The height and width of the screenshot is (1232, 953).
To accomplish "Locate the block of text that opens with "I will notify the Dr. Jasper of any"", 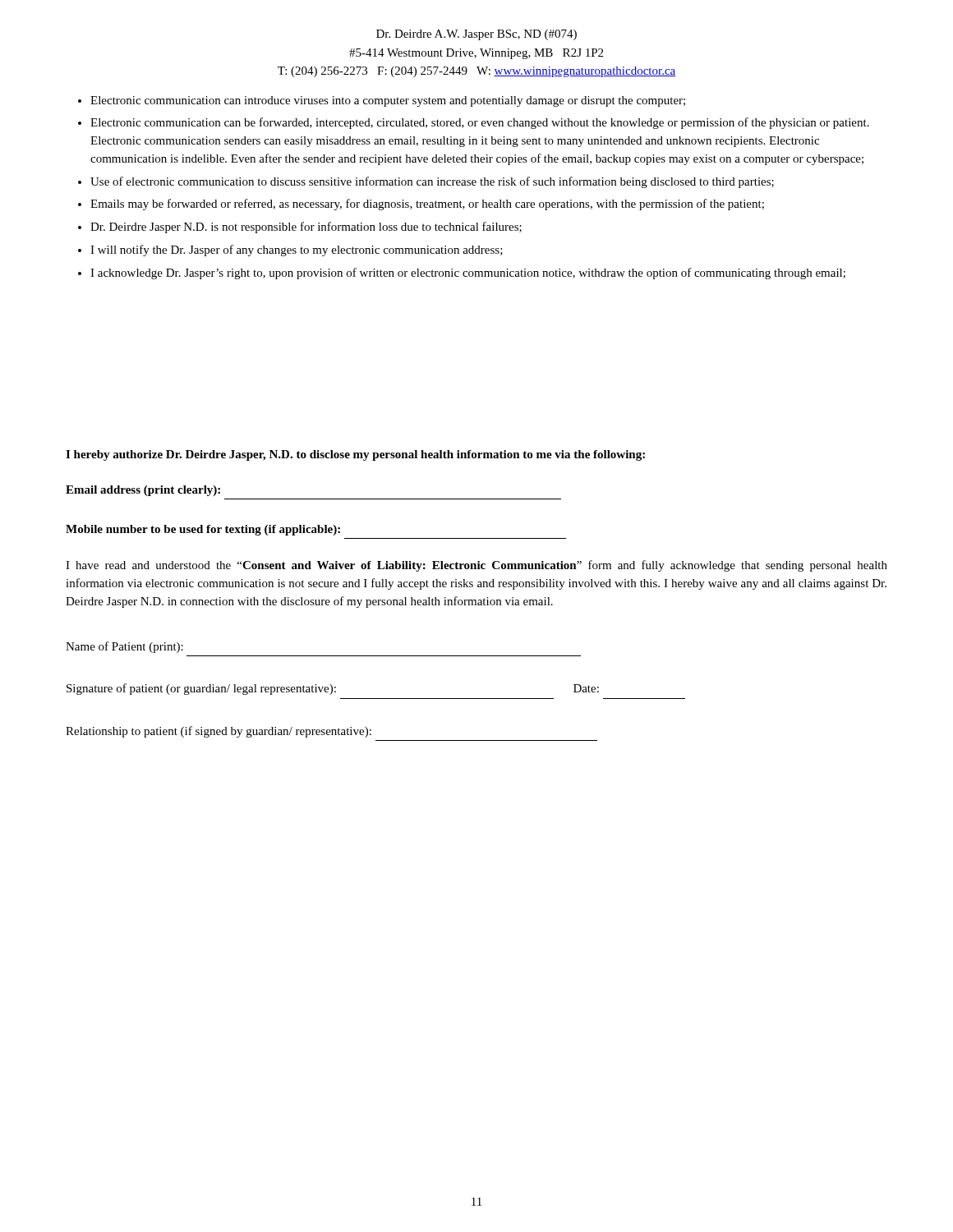I will click(489, 250).
